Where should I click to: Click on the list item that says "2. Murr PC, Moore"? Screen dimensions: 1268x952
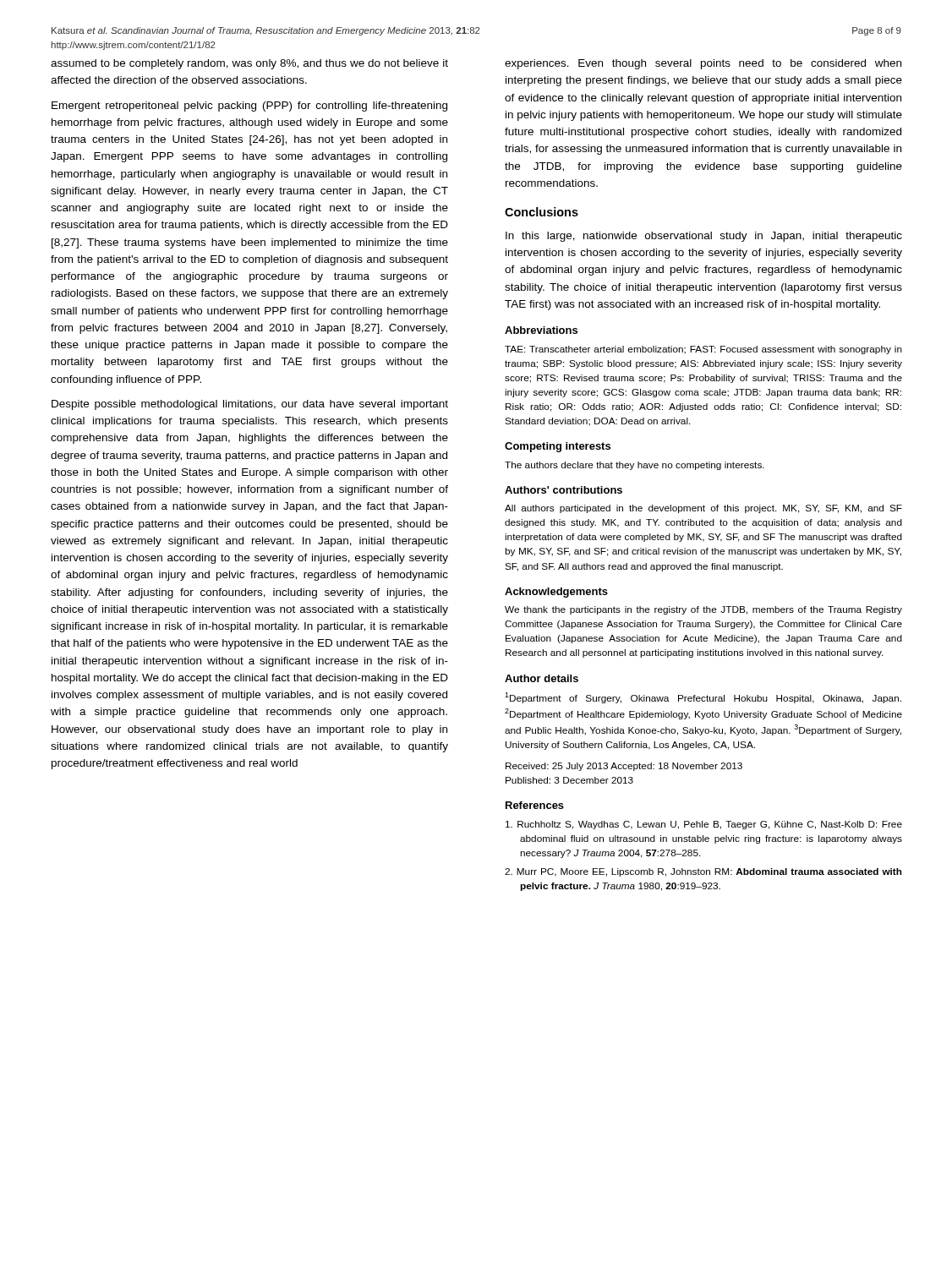[703, 879]
